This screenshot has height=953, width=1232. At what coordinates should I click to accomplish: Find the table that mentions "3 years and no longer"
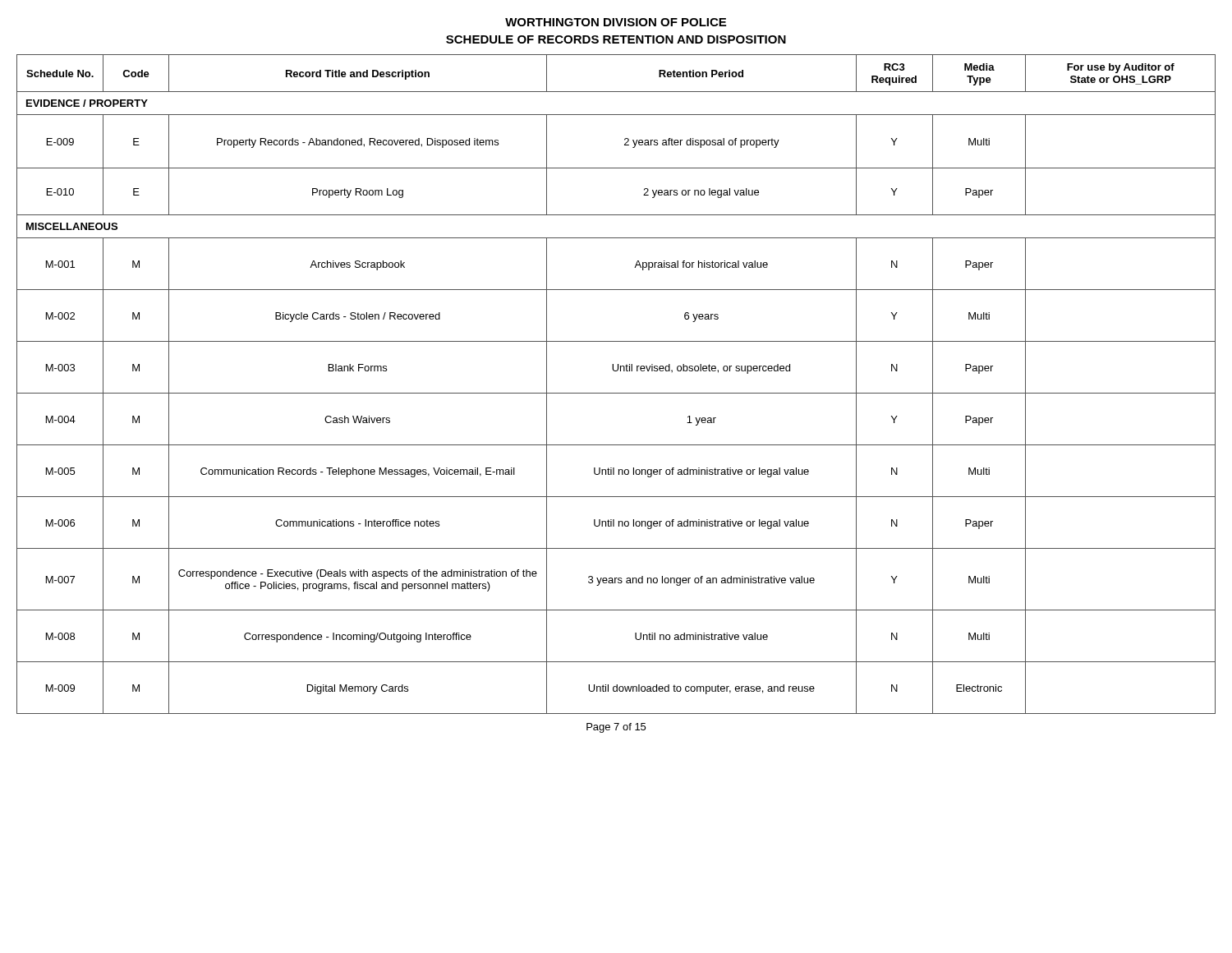pyautogui.click(x=616, y=384)
